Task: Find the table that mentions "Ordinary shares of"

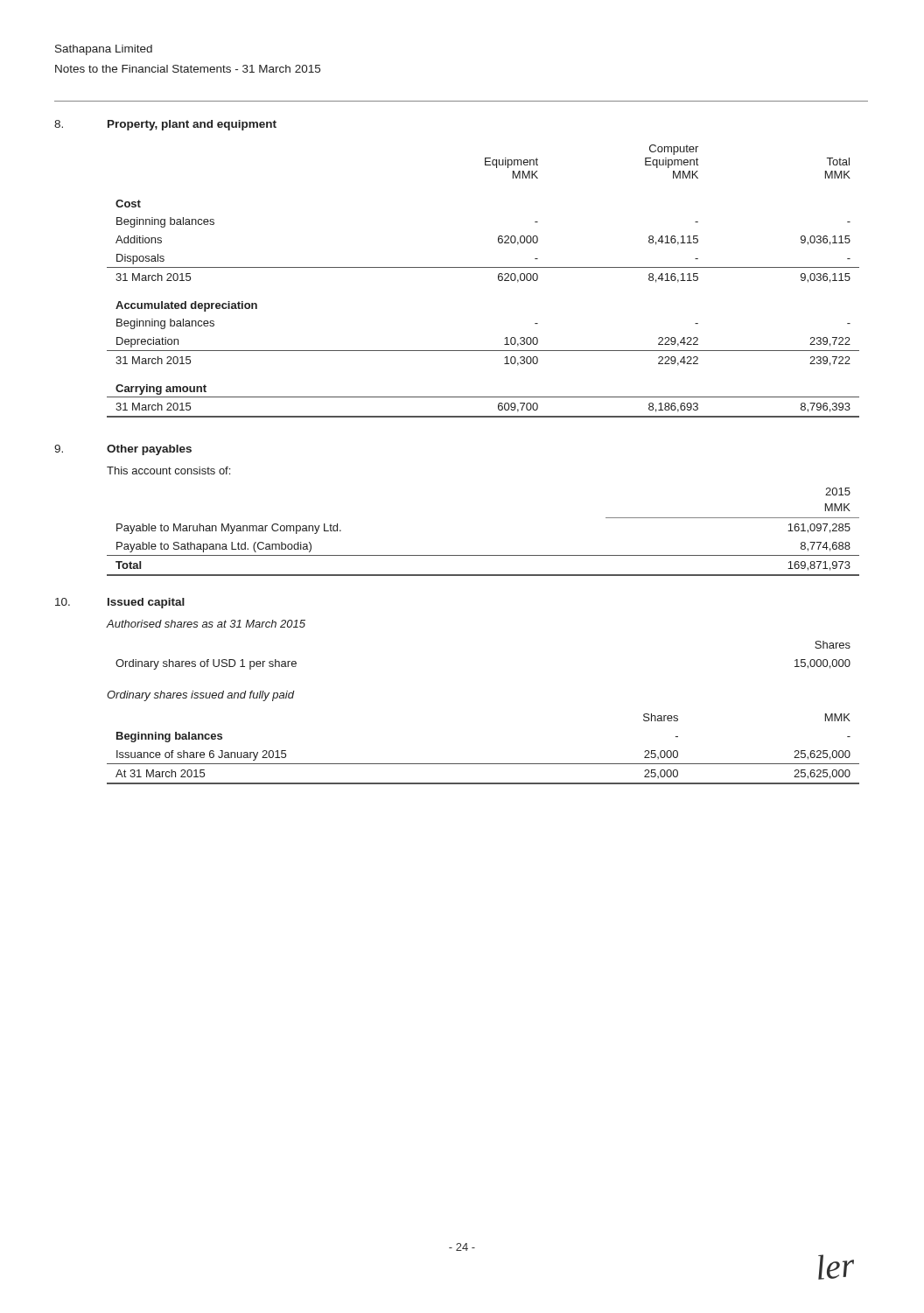Action: click(x=487, y=654)
